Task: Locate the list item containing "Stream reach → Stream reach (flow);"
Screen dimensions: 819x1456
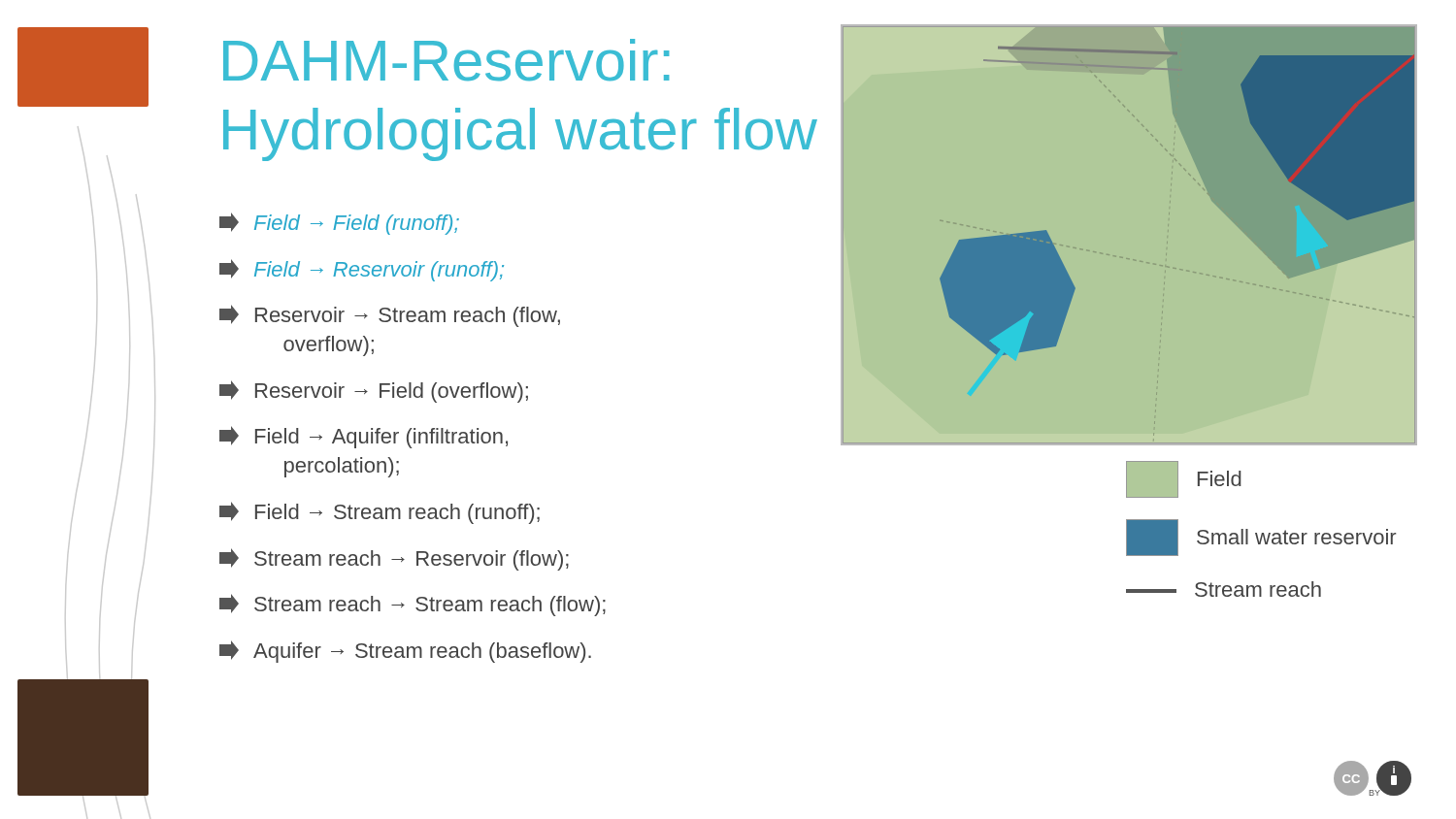Action: [x=413, y=605]
